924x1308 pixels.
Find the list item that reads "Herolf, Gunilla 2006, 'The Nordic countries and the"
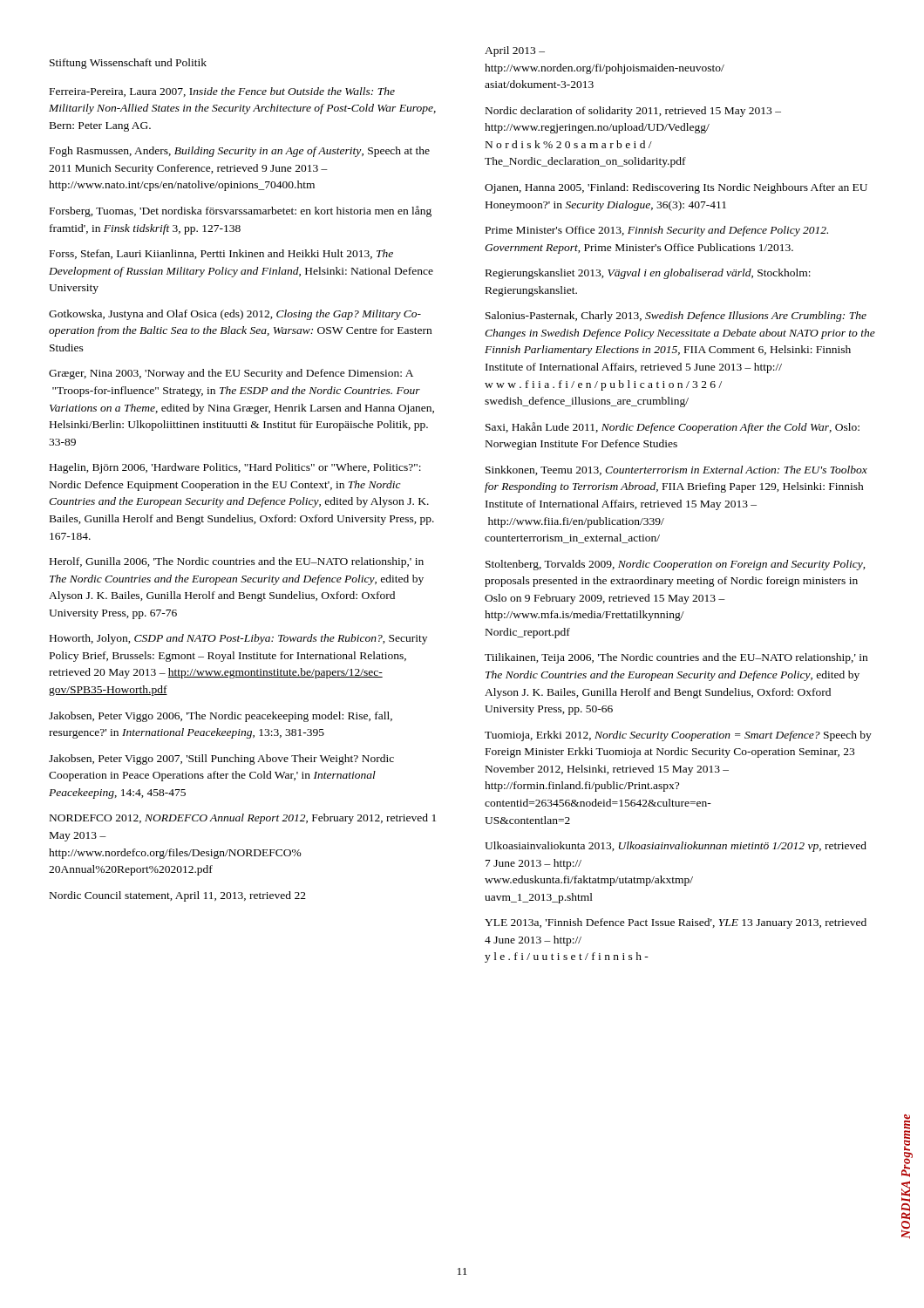(244, 587)
